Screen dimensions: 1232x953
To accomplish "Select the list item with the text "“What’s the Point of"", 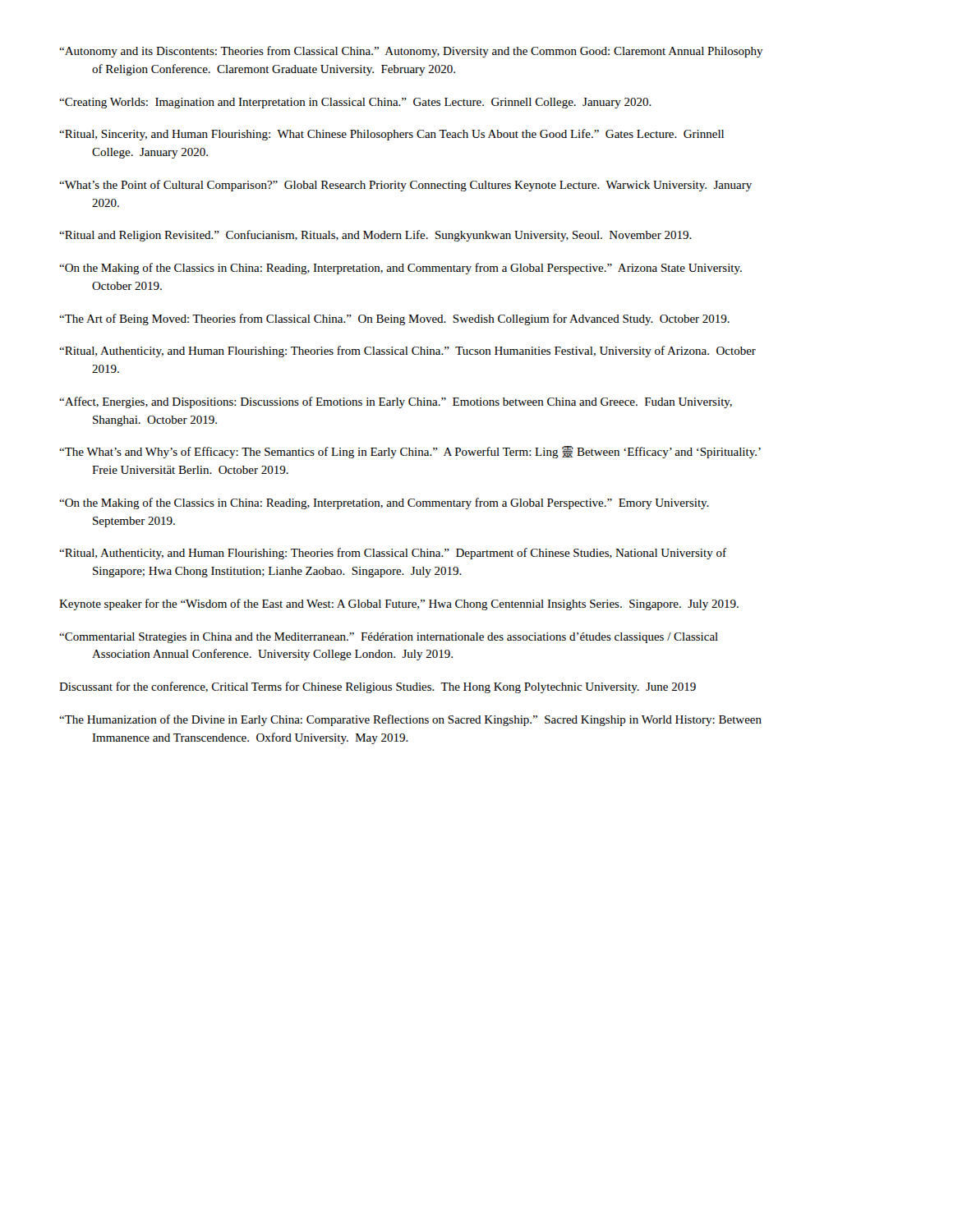I will coord(406,194).
